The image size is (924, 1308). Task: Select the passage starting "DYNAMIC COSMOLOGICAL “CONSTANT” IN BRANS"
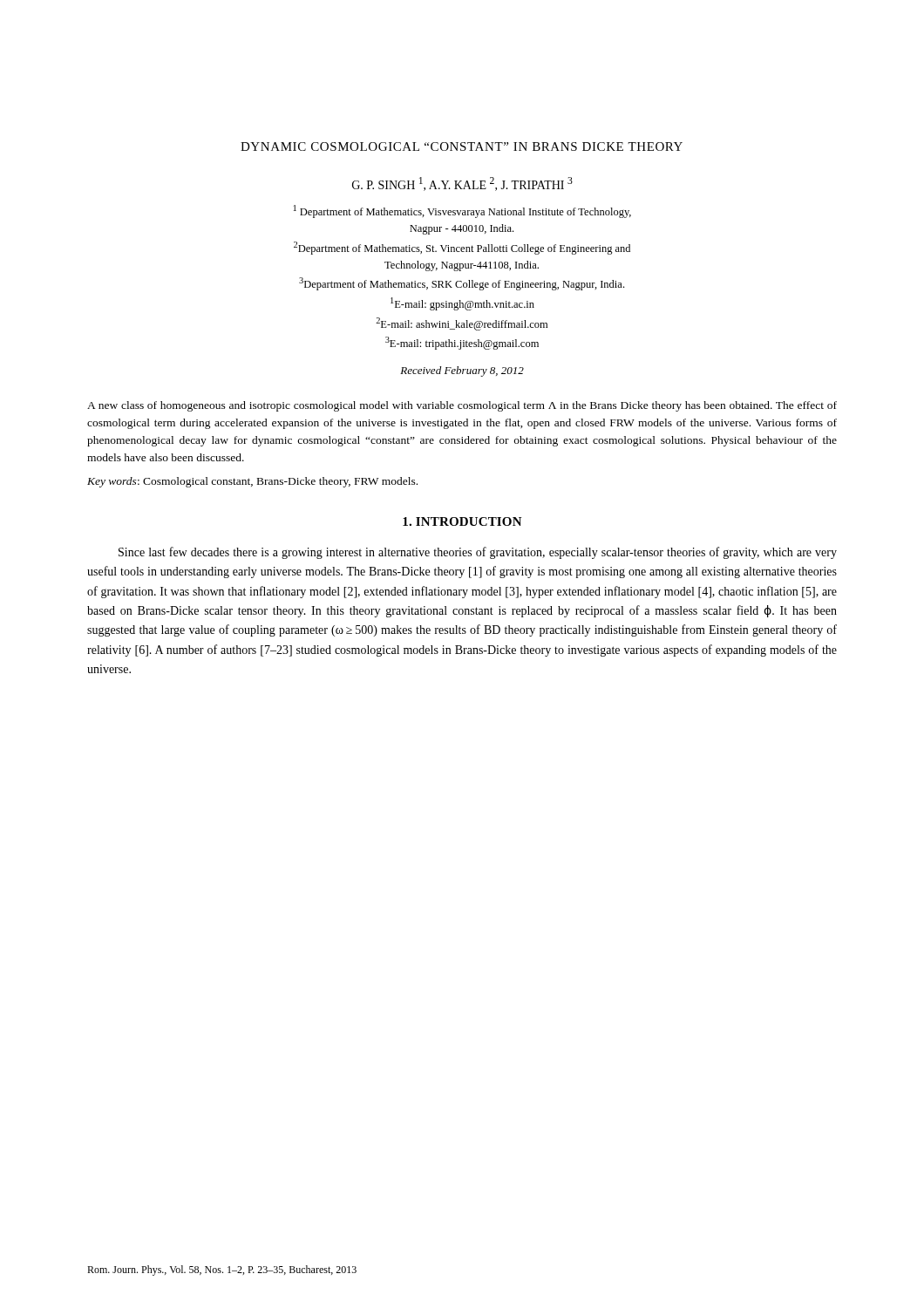pyautogui.click(x=462, y=147)
